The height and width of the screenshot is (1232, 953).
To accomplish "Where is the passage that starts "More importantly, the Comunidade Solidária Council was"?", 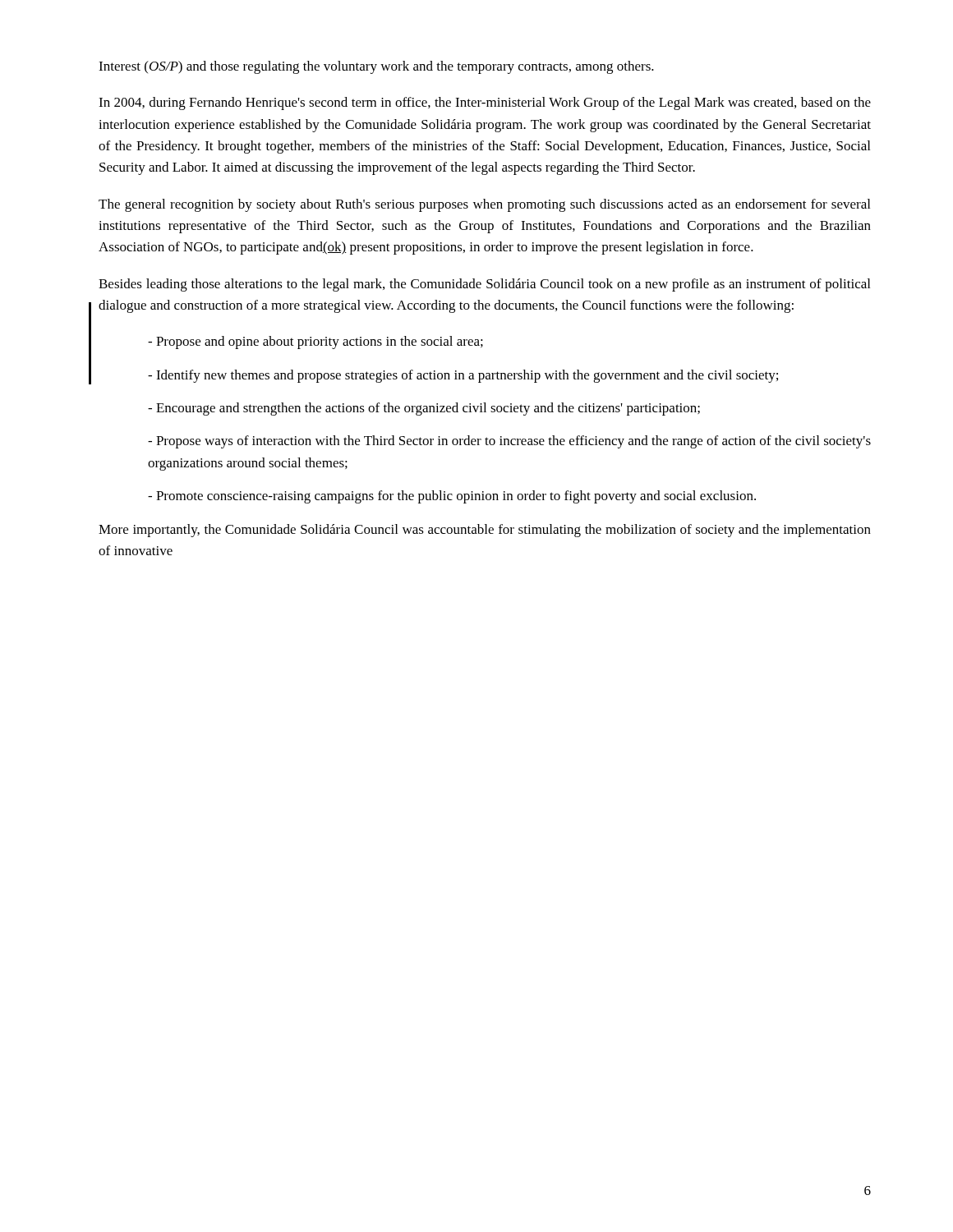I will point(485,540).
